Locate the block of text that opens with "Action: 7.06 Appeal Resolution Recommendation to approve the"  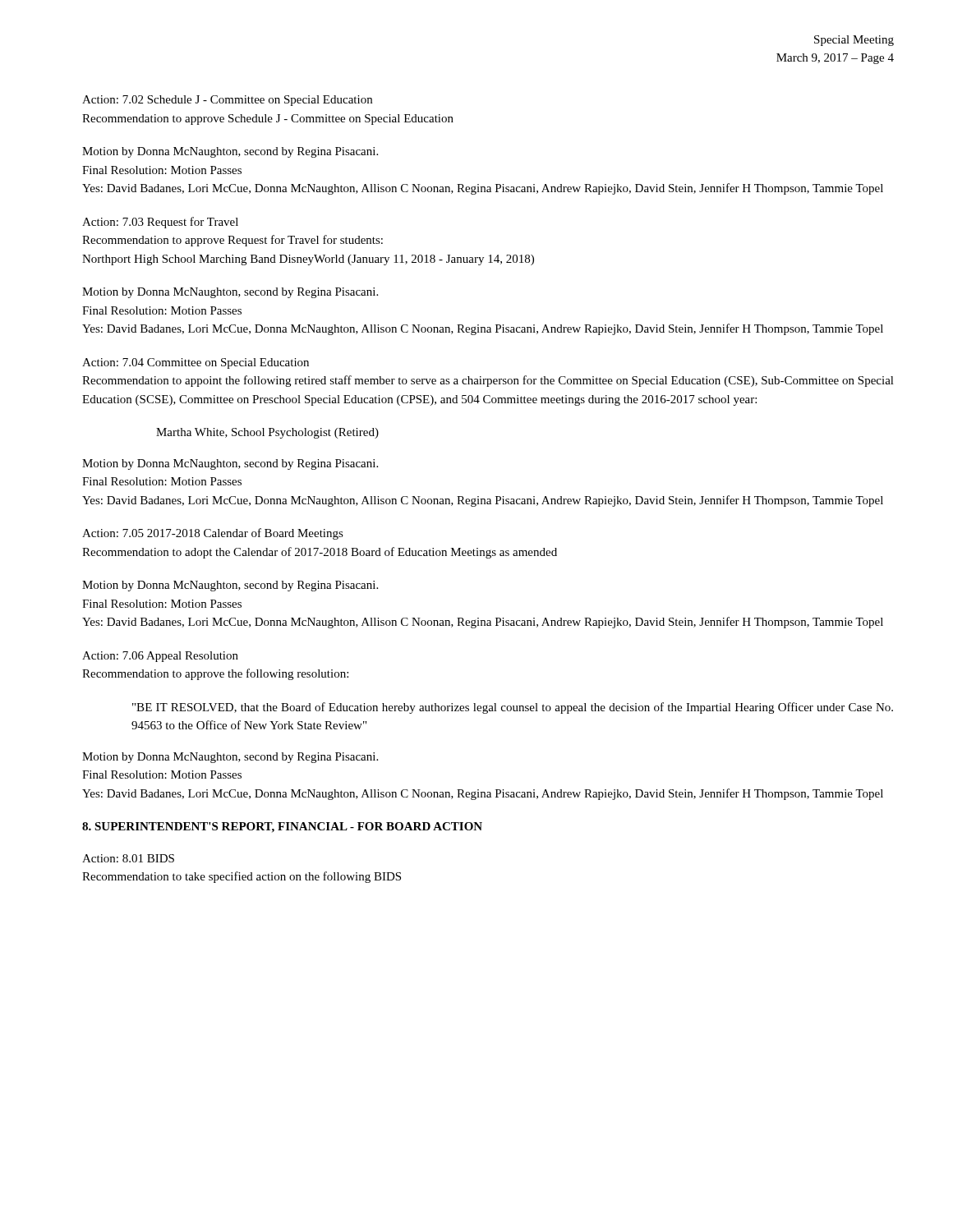160,657
